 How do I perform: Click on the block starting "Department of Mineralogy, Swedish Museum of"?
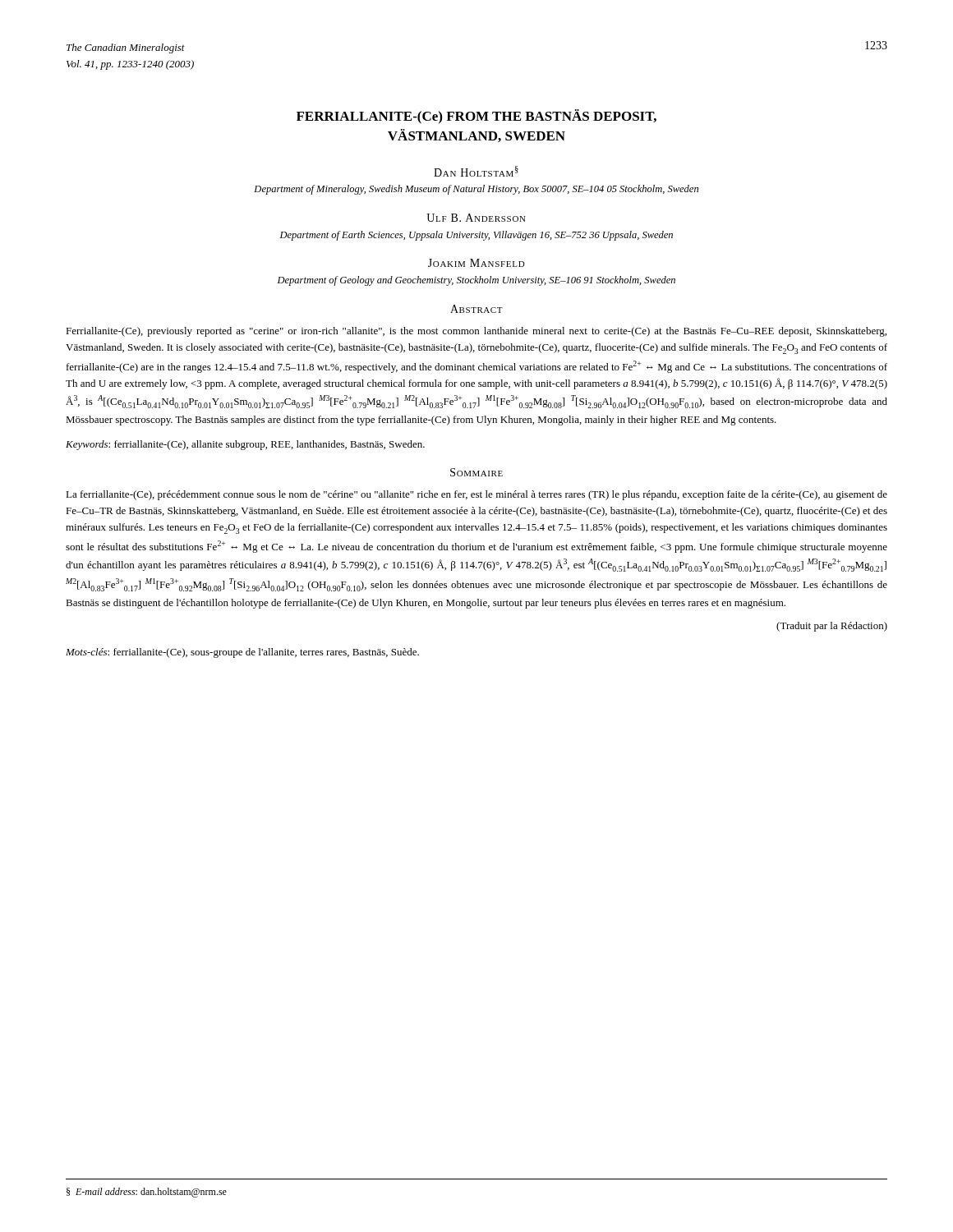[x=476, y=189]
